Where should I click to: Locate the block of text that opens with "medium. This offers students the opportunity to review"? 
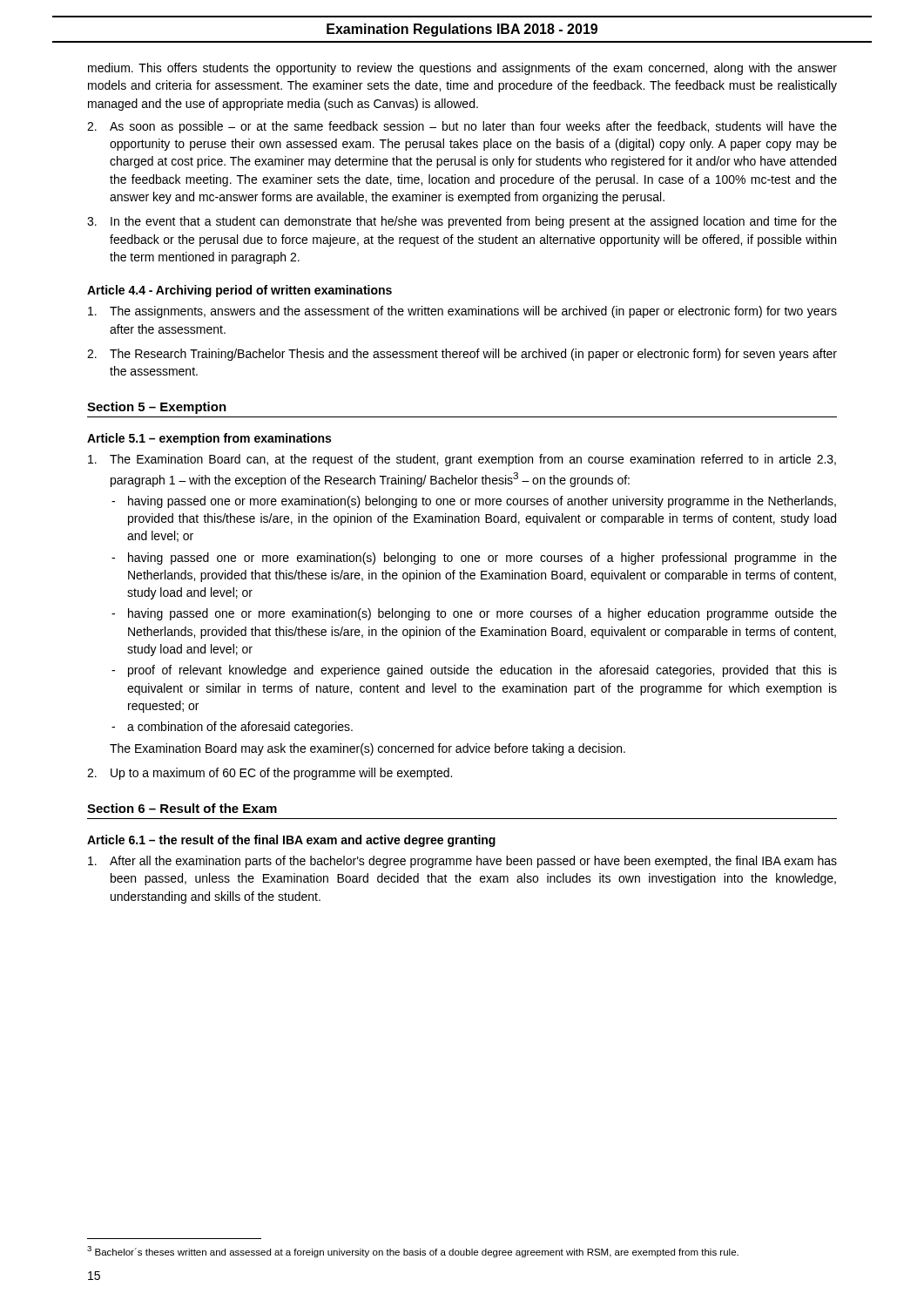[462, 86]
